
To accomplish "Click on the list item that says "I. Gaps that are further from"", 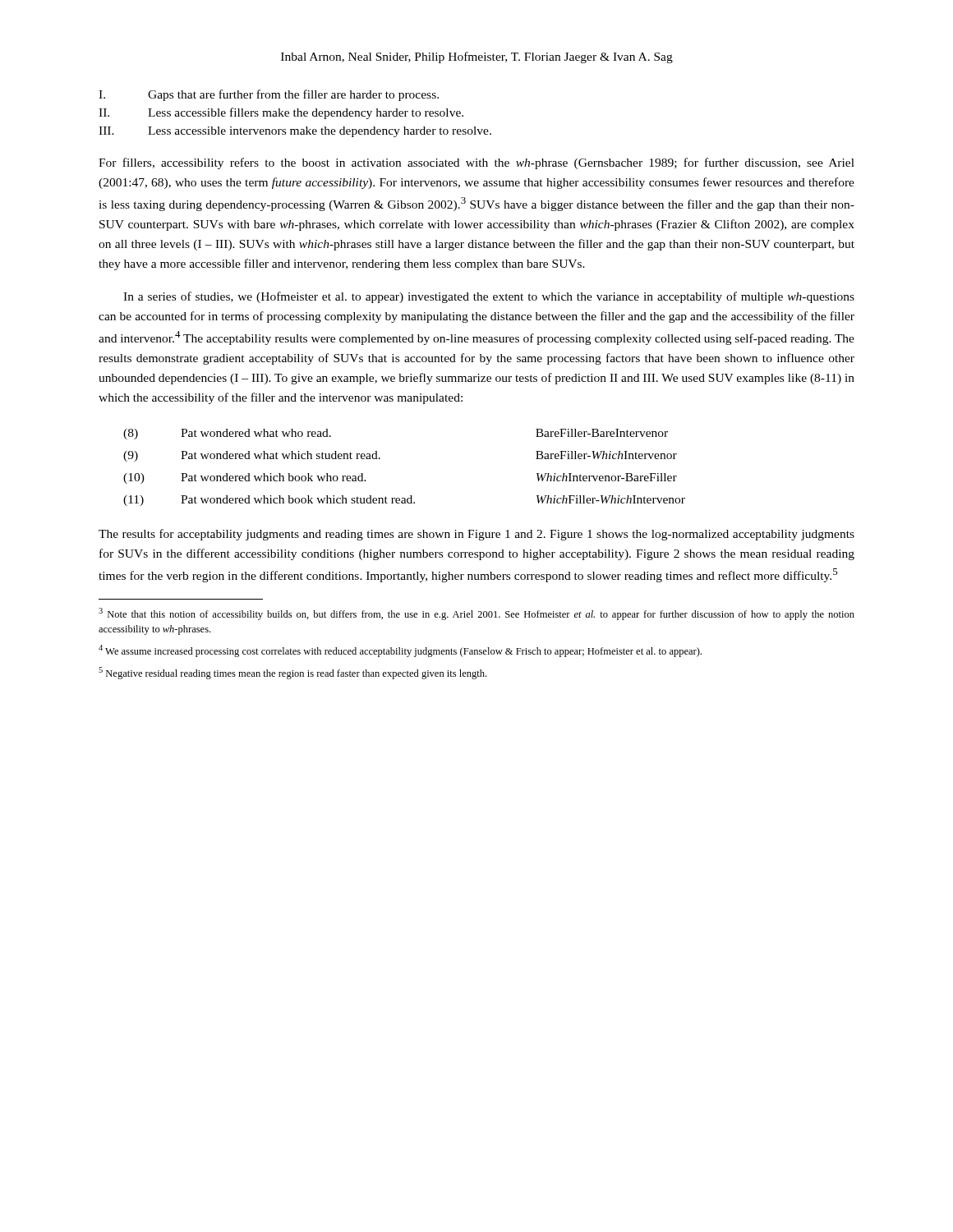I will (269, 95).
